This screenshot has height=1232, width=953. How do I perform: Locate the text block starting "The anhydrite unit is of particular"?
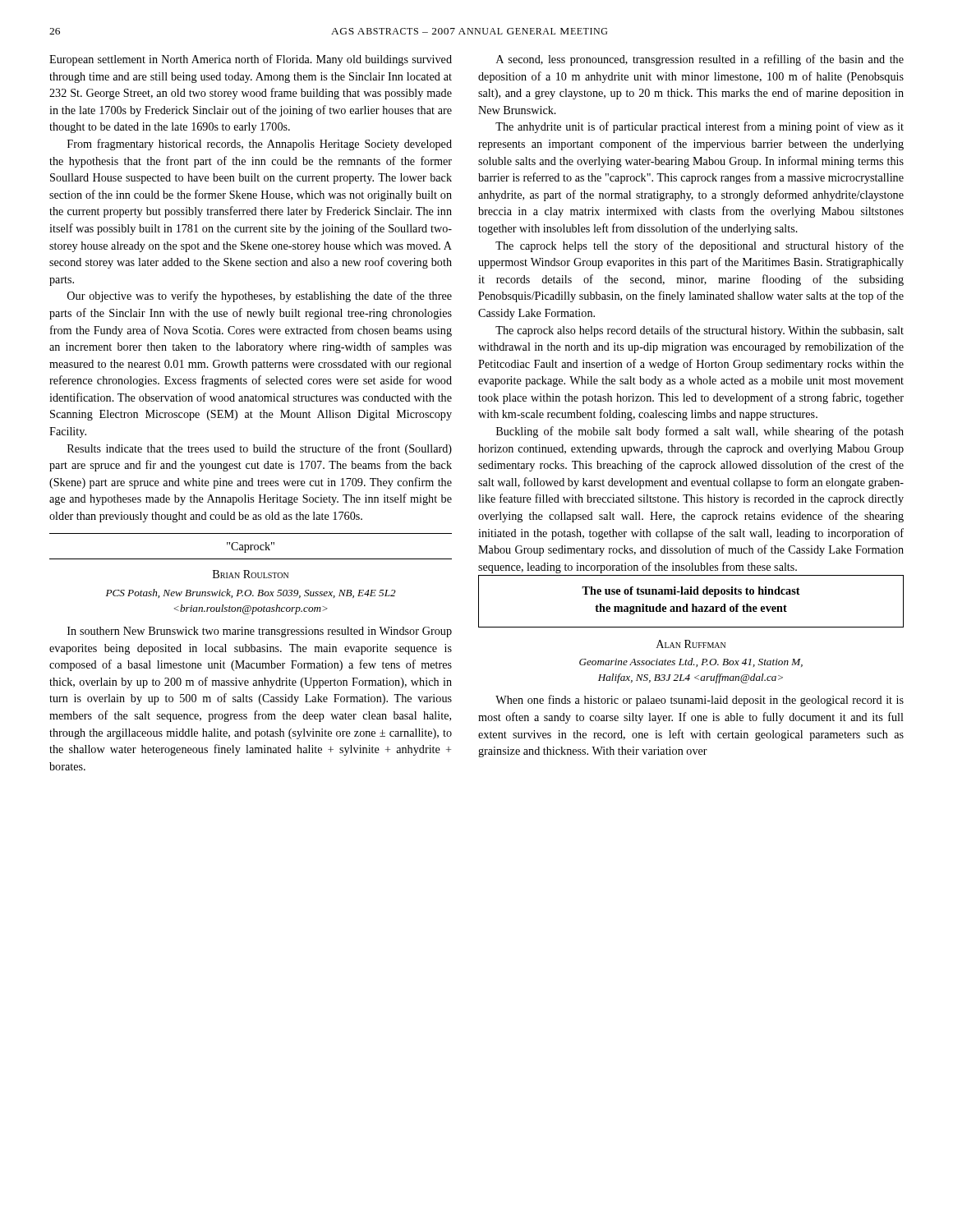691,178
